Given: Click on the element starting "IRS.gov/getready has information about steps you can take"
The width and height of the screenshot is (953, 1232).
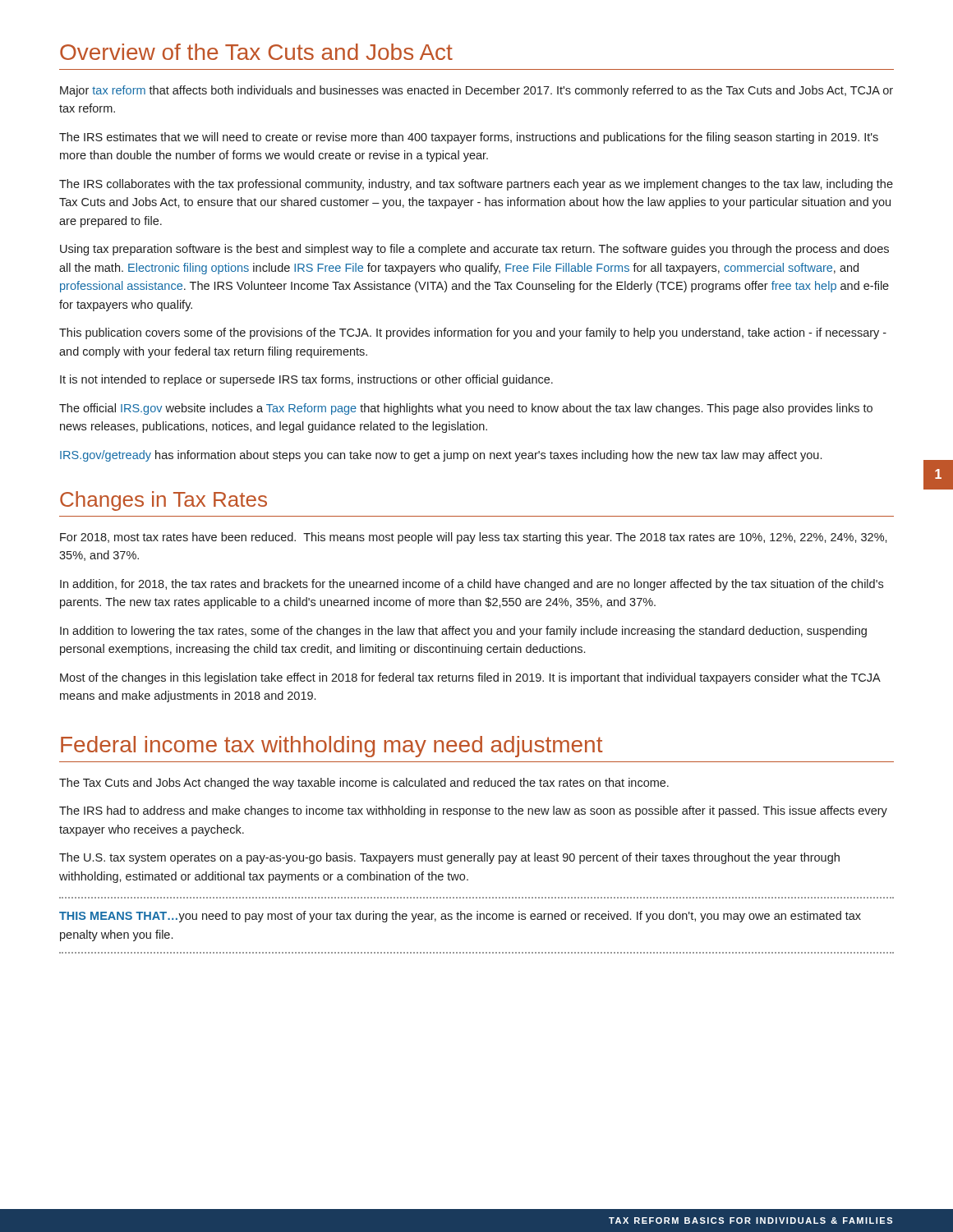Looking at the screenshot, I should [441, 455].
